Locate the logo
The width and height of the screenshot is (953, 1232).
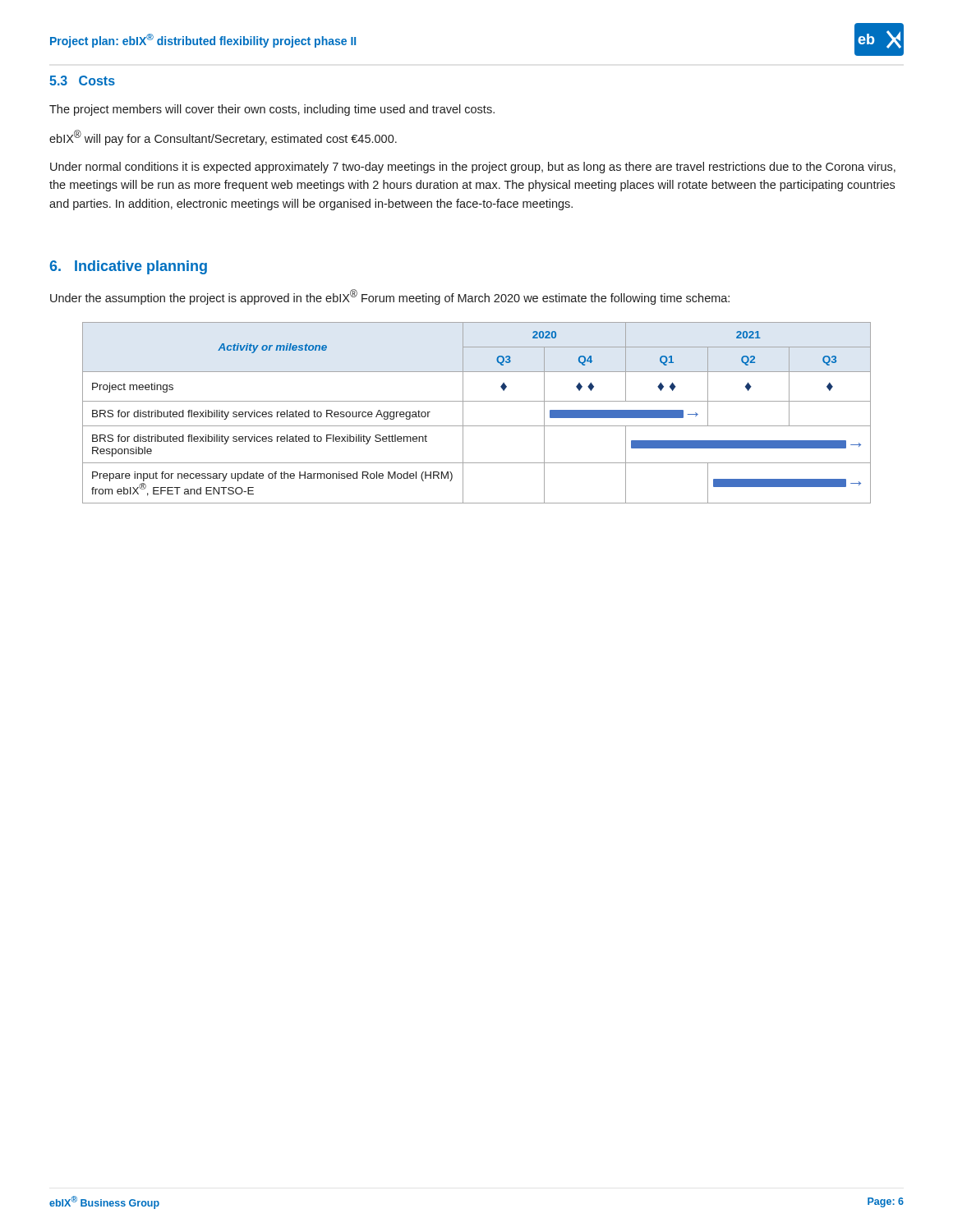[879, 39]
